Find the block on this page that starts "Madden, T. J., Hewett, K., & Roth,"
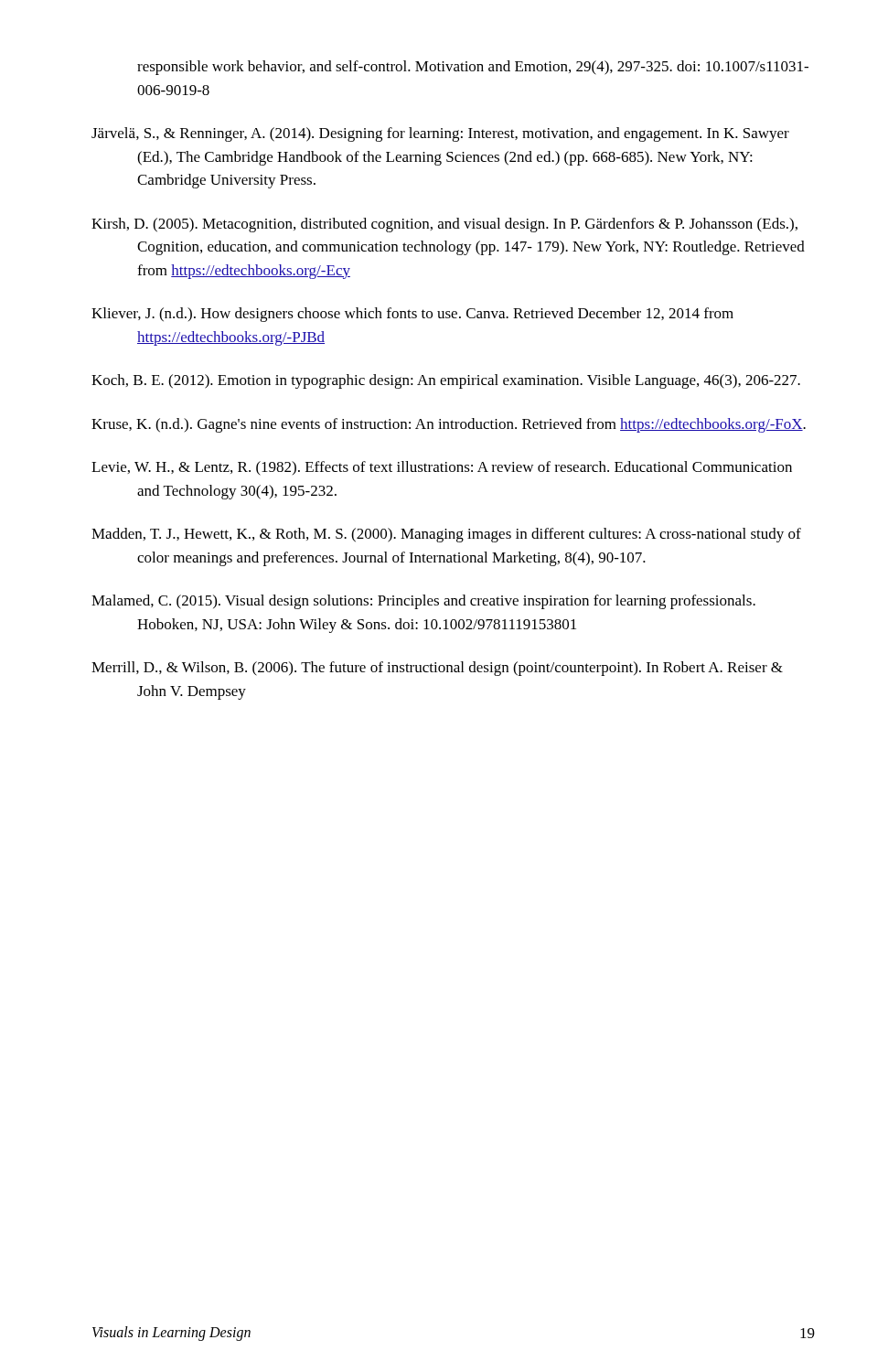This screenshot has width=888, height=1372. click(446, 545)
